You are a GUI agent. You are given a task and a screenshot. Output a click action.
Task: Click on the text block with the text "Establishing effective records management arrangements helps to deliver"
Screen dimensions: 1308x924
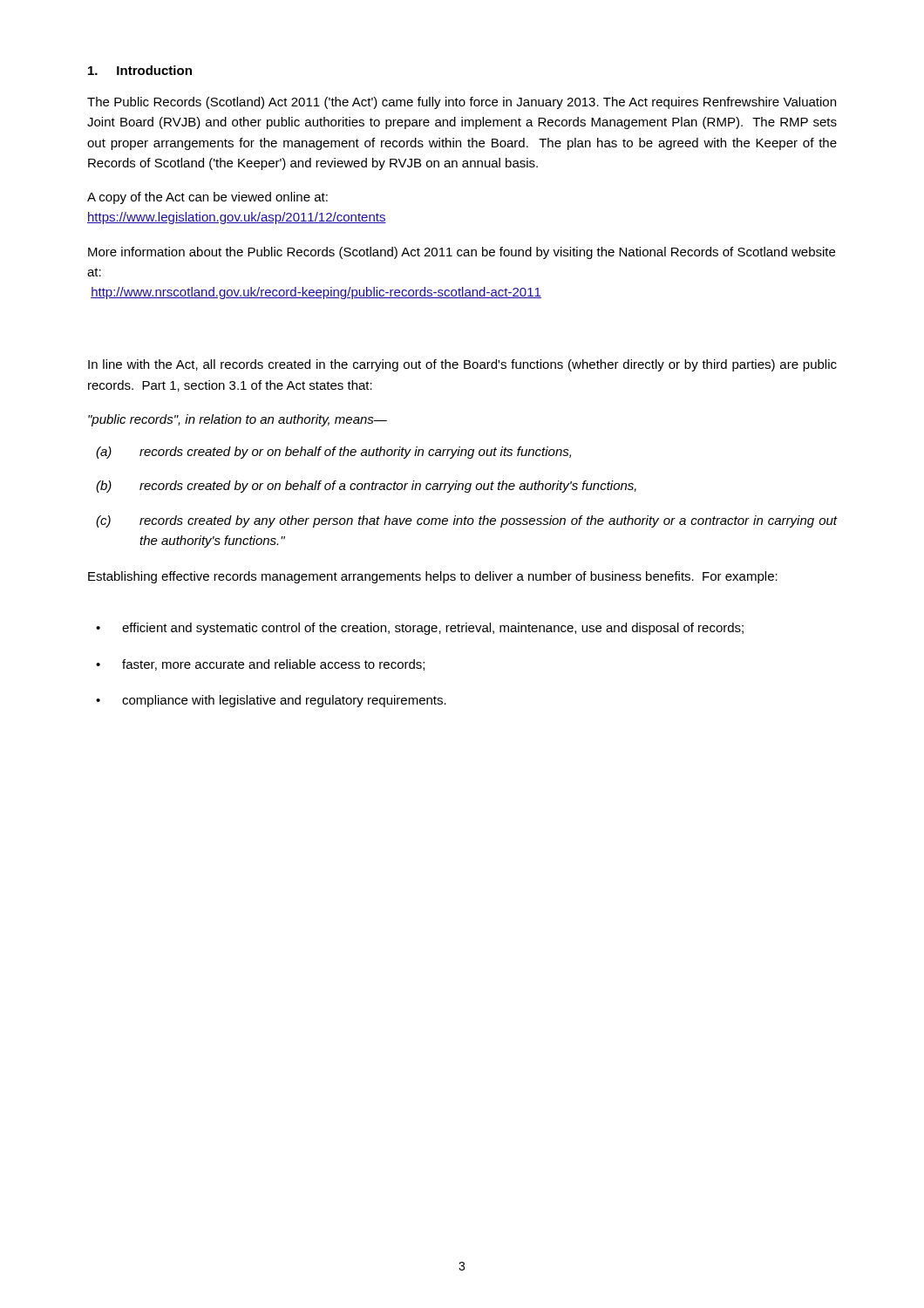coord(433,576)
